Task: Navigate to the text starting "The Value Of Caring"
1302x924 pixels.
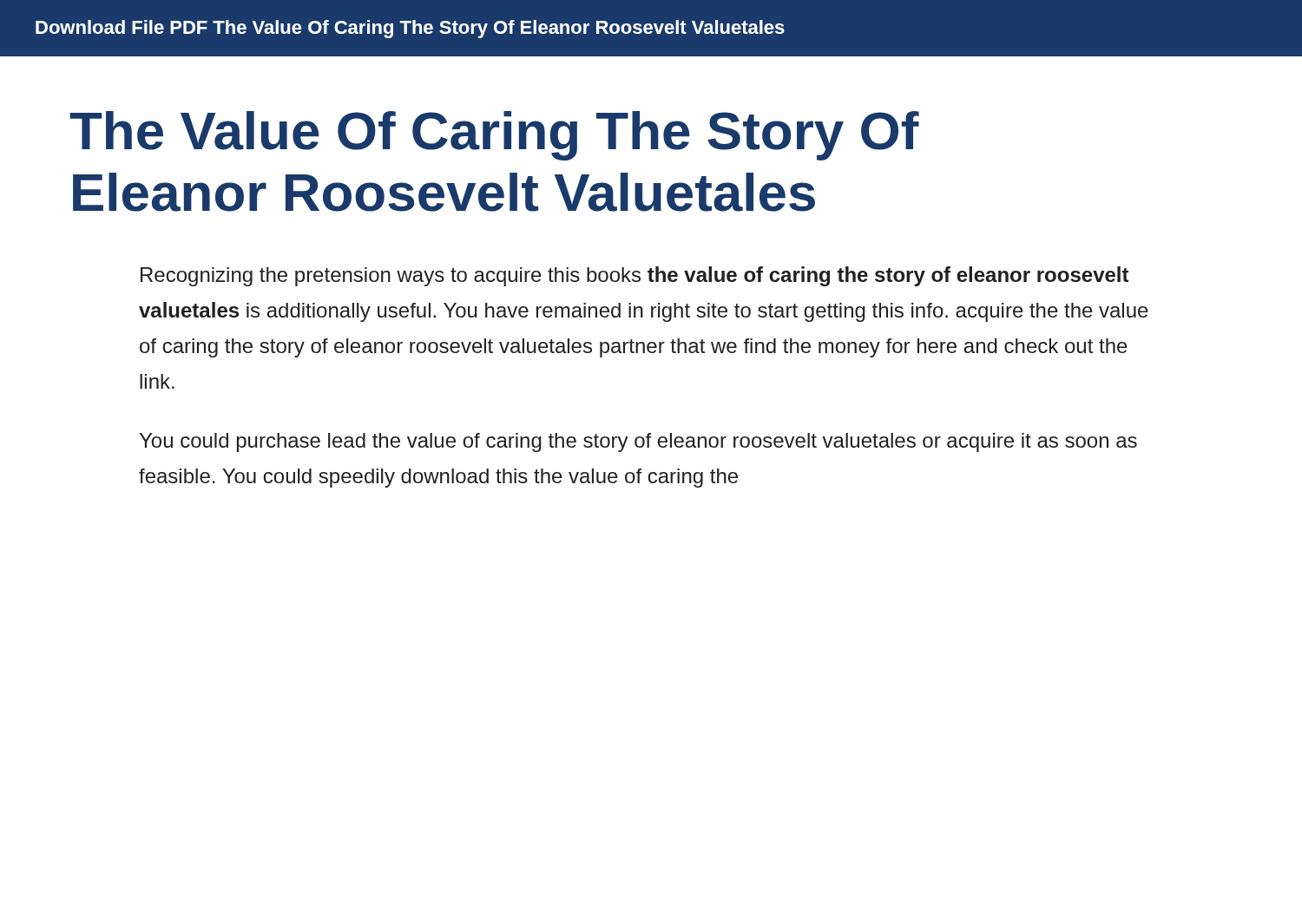Action: pos(651,161)
